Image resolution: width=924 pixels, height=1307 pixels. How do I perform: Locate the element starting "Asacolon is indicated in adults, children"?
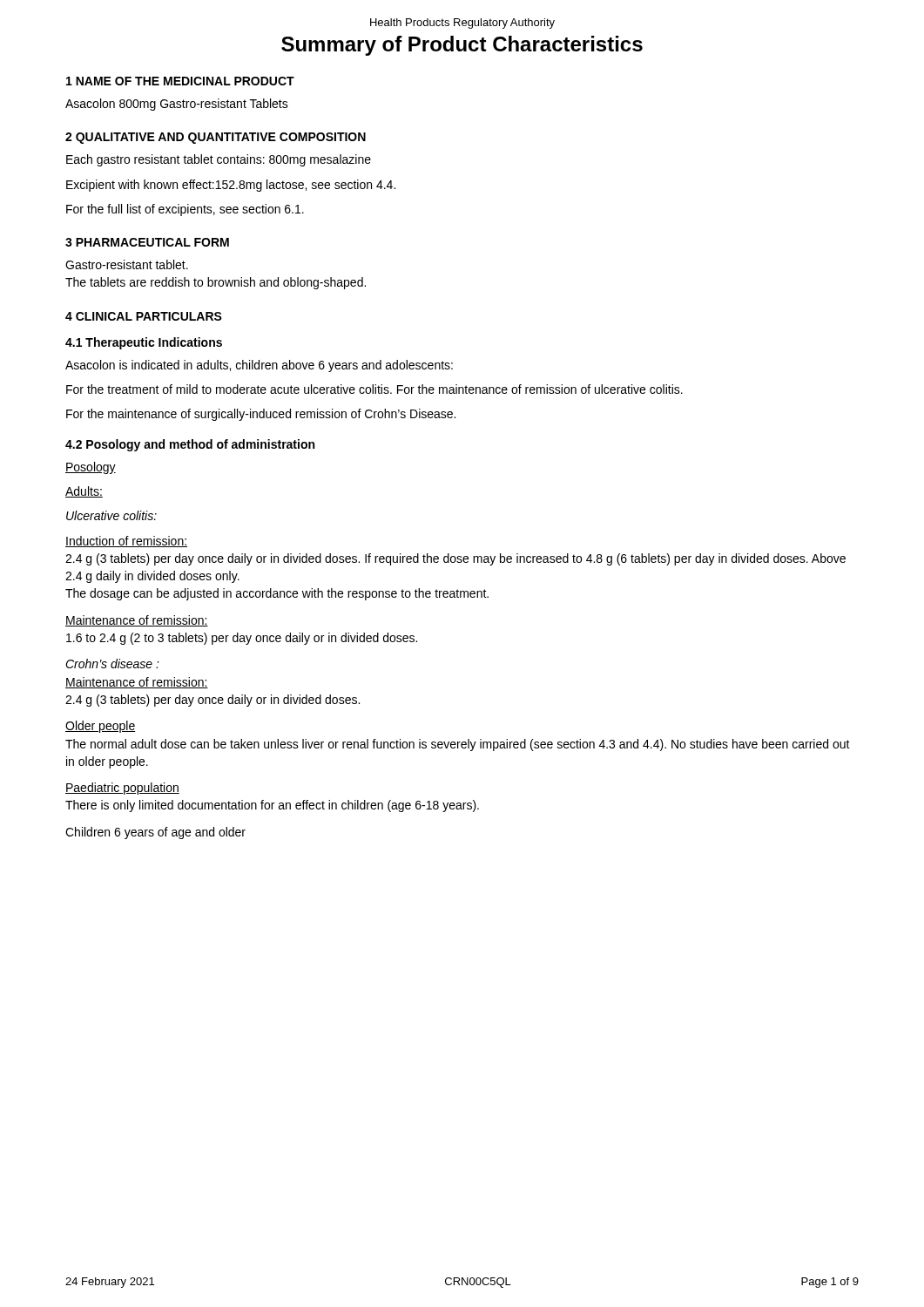pyautogui.click(x=260, y=365)
